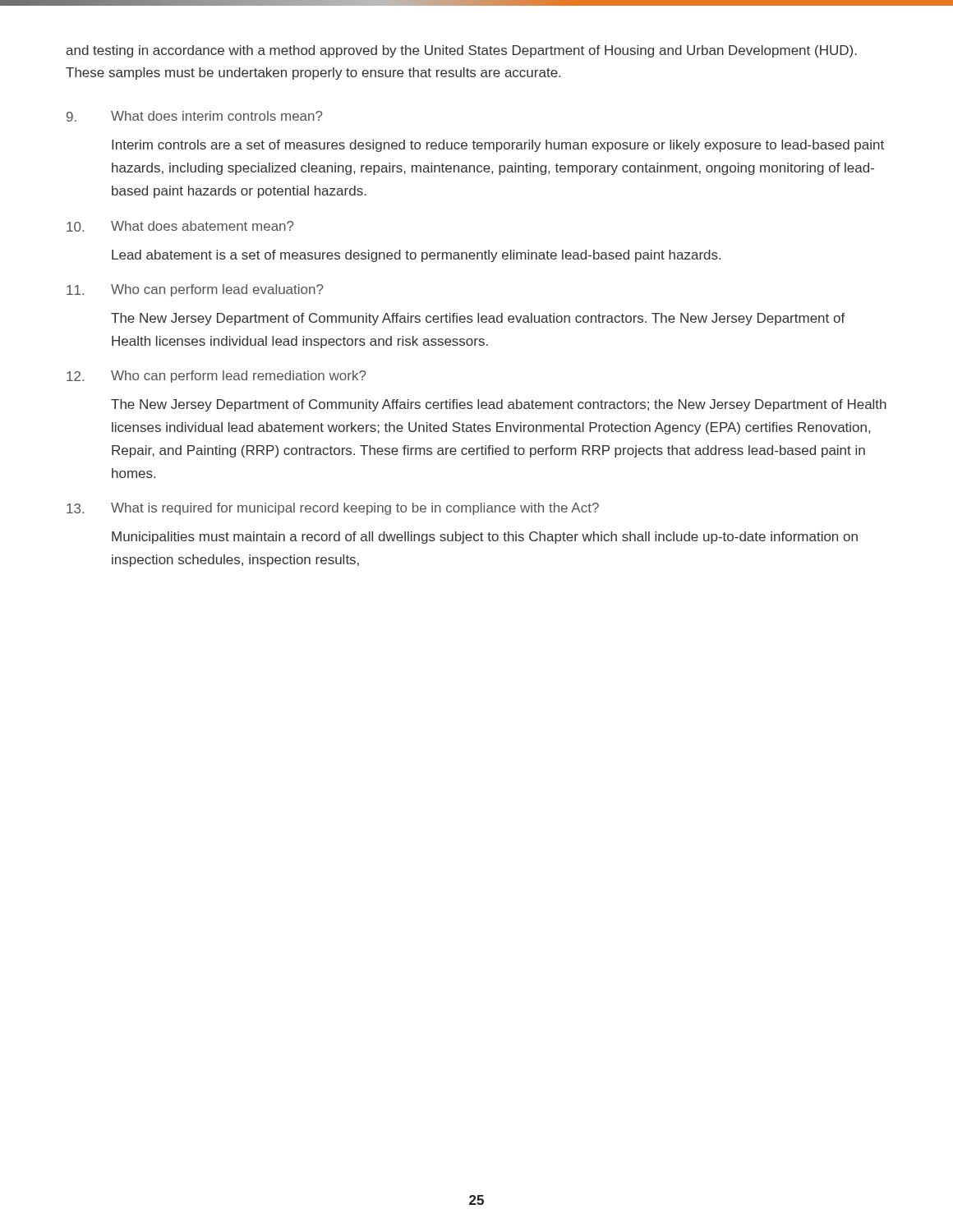Viewport: 953px width, 1232px height.
Task: Find the list item containing "12. Who can perform lead remediation"
Action: (x=216, y=376)
